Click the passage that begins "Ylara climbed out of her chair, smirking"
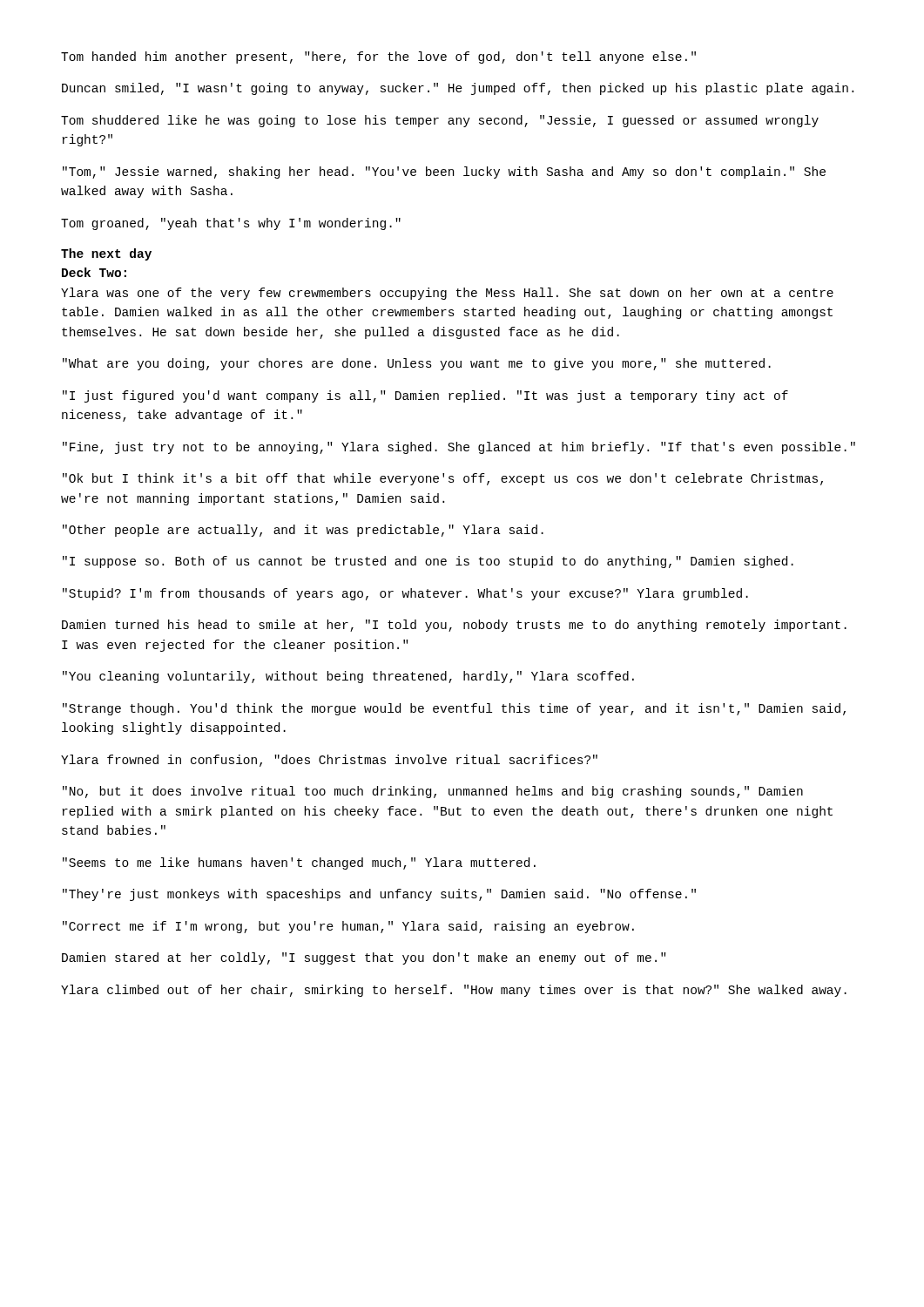Viewport: 924px width, 1307px height. [x=455, y=990]
